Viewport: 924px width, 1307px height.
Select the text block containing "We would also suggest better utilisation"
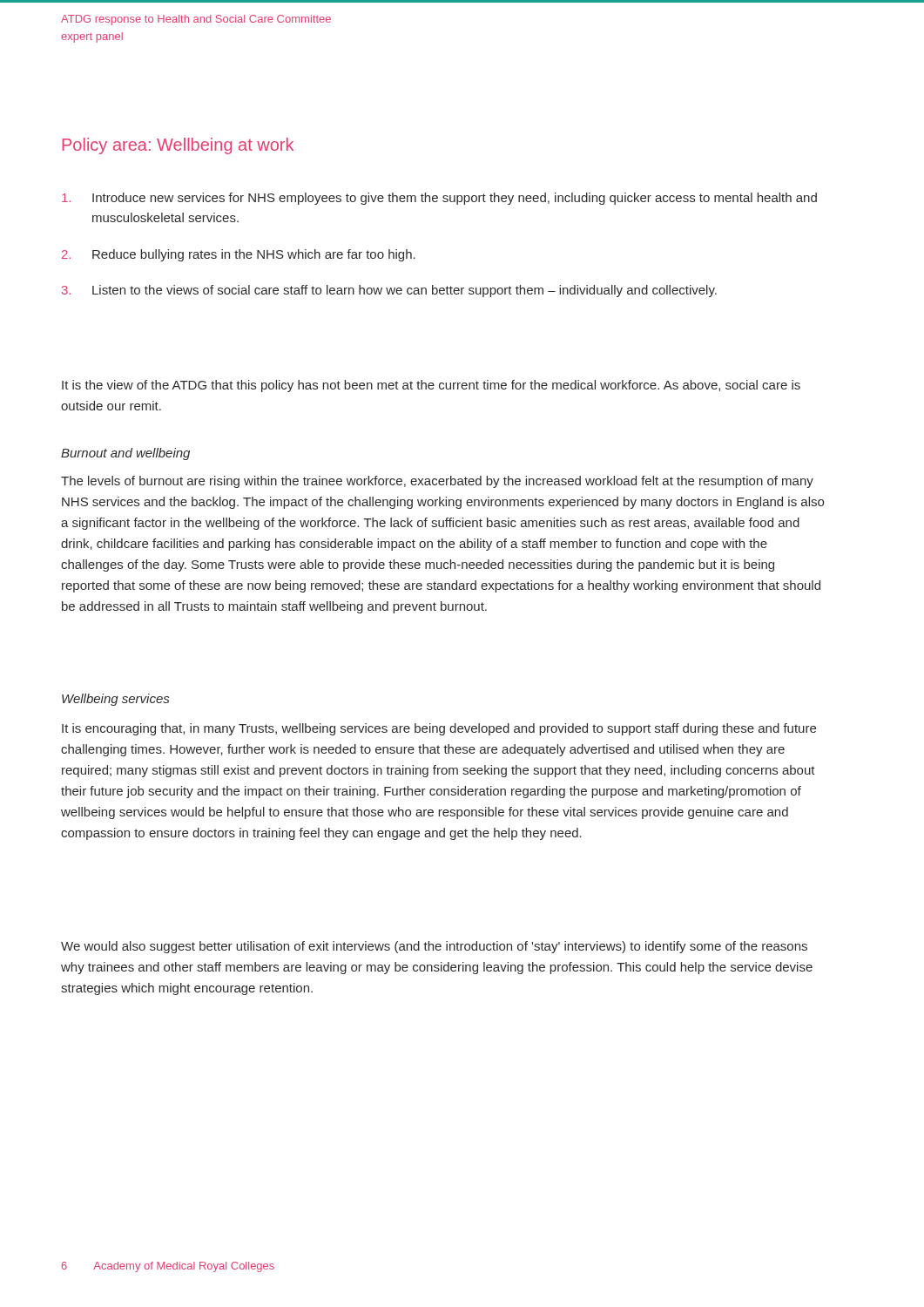(x=437, y=967)
